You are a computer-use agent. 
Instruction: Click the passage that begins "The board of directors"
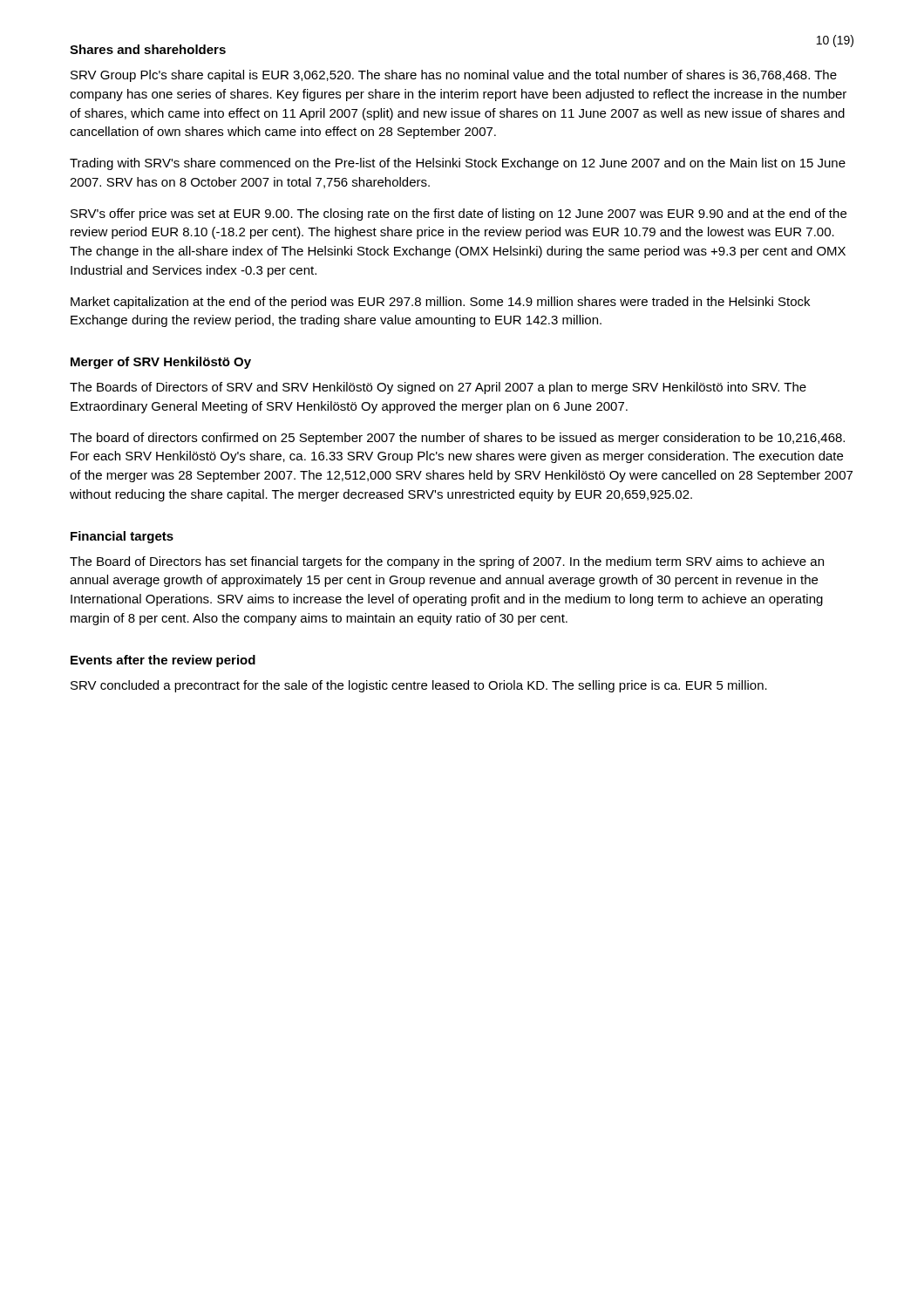point(462,465)
